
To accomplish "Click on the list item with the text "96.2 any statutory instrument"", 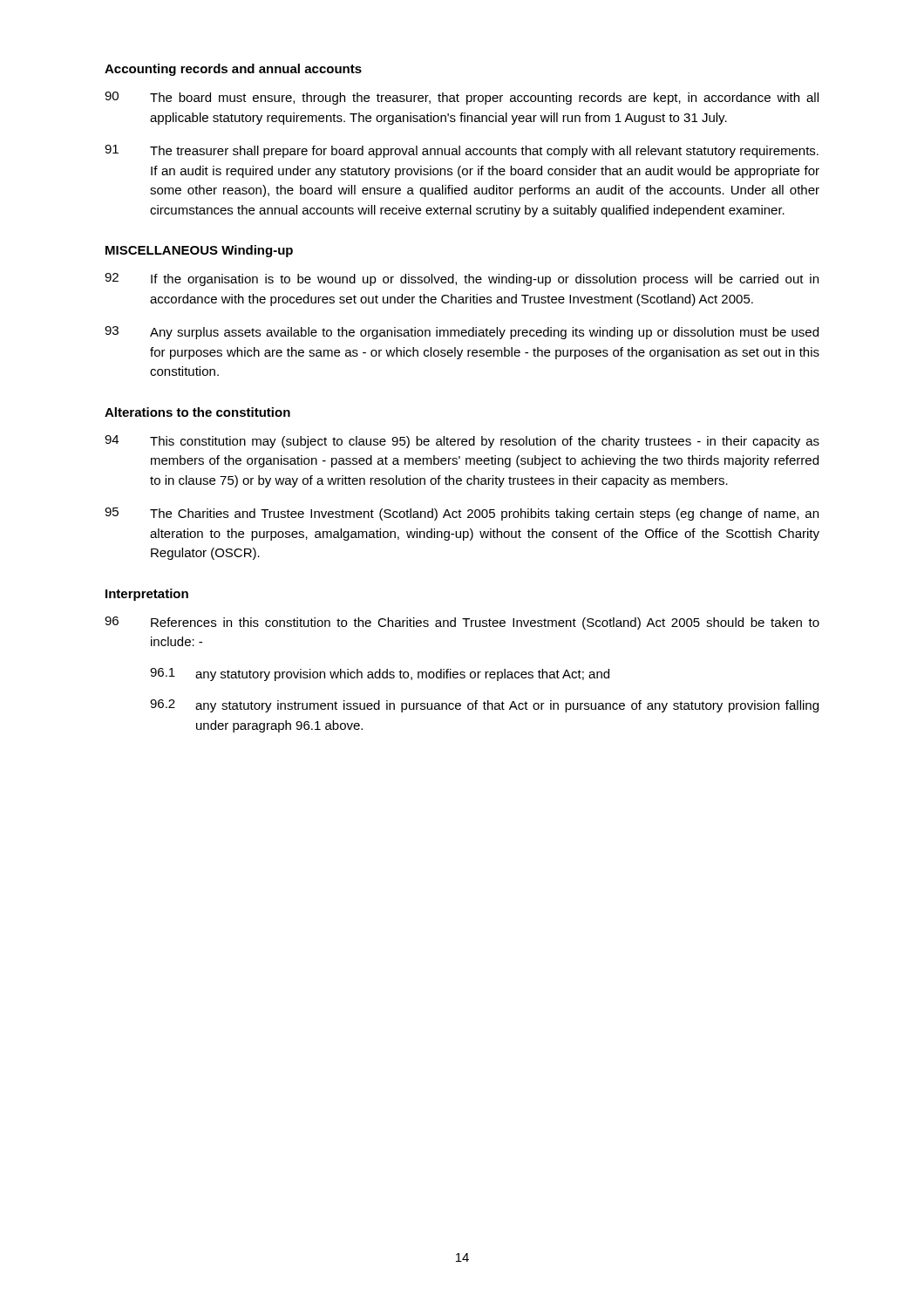I will pyautogui.click(x=485, y=715).
